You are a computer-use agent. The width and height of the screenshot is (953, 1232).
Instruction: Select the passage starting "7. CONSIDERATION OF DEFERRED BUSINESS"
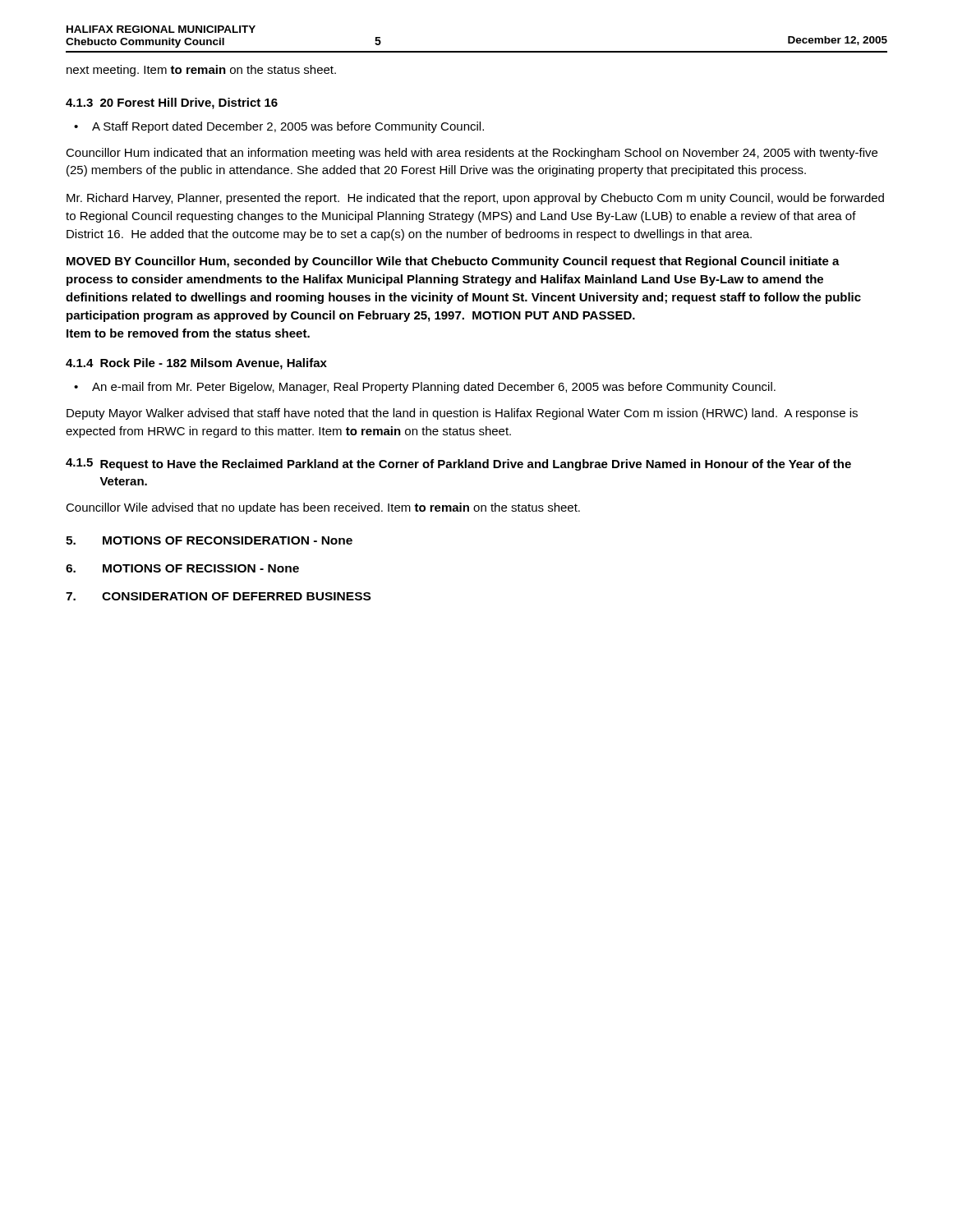click(218, 596)
